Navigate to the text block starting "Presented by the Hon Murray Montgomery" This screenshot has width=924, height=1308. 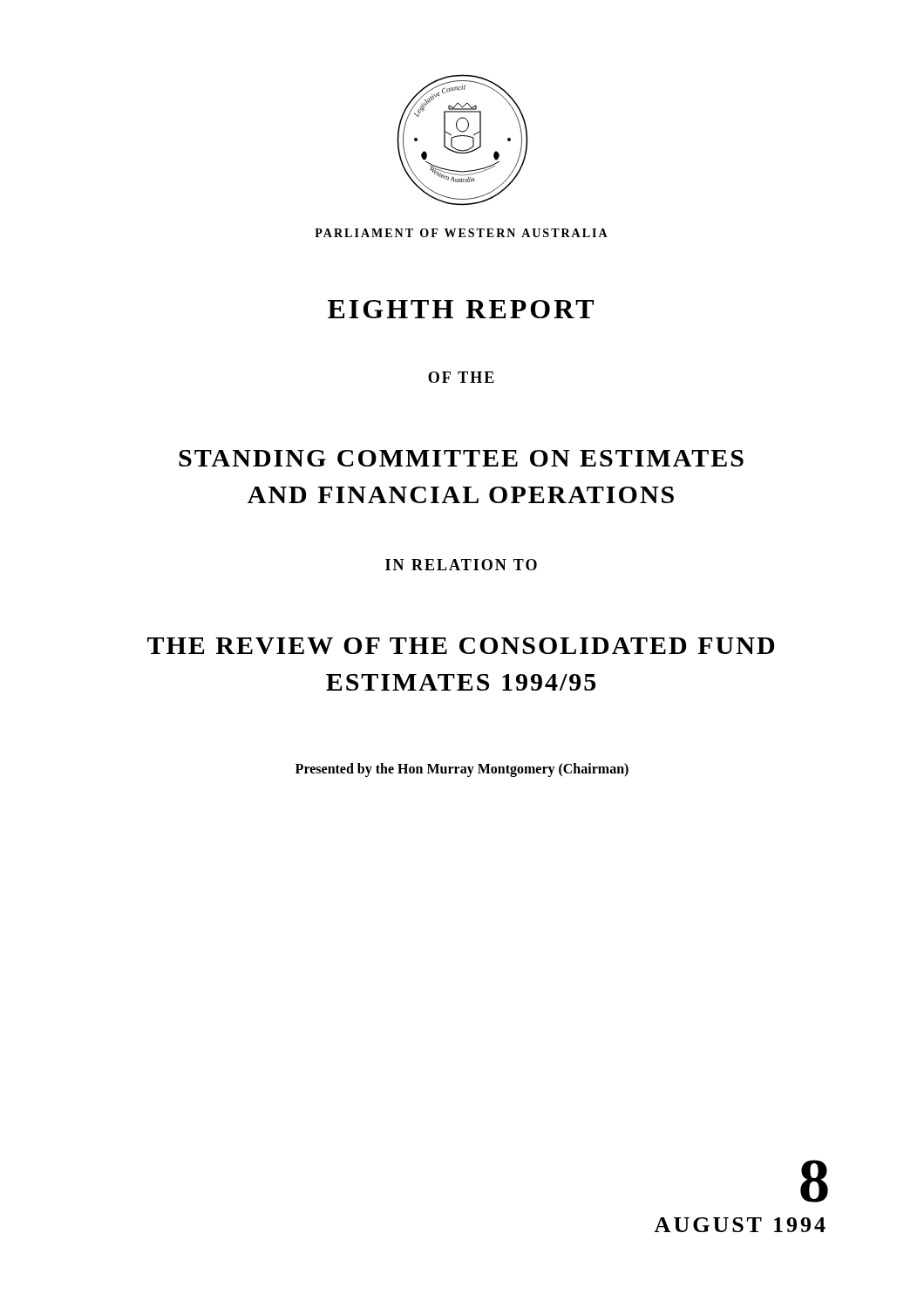click(462, 769)
